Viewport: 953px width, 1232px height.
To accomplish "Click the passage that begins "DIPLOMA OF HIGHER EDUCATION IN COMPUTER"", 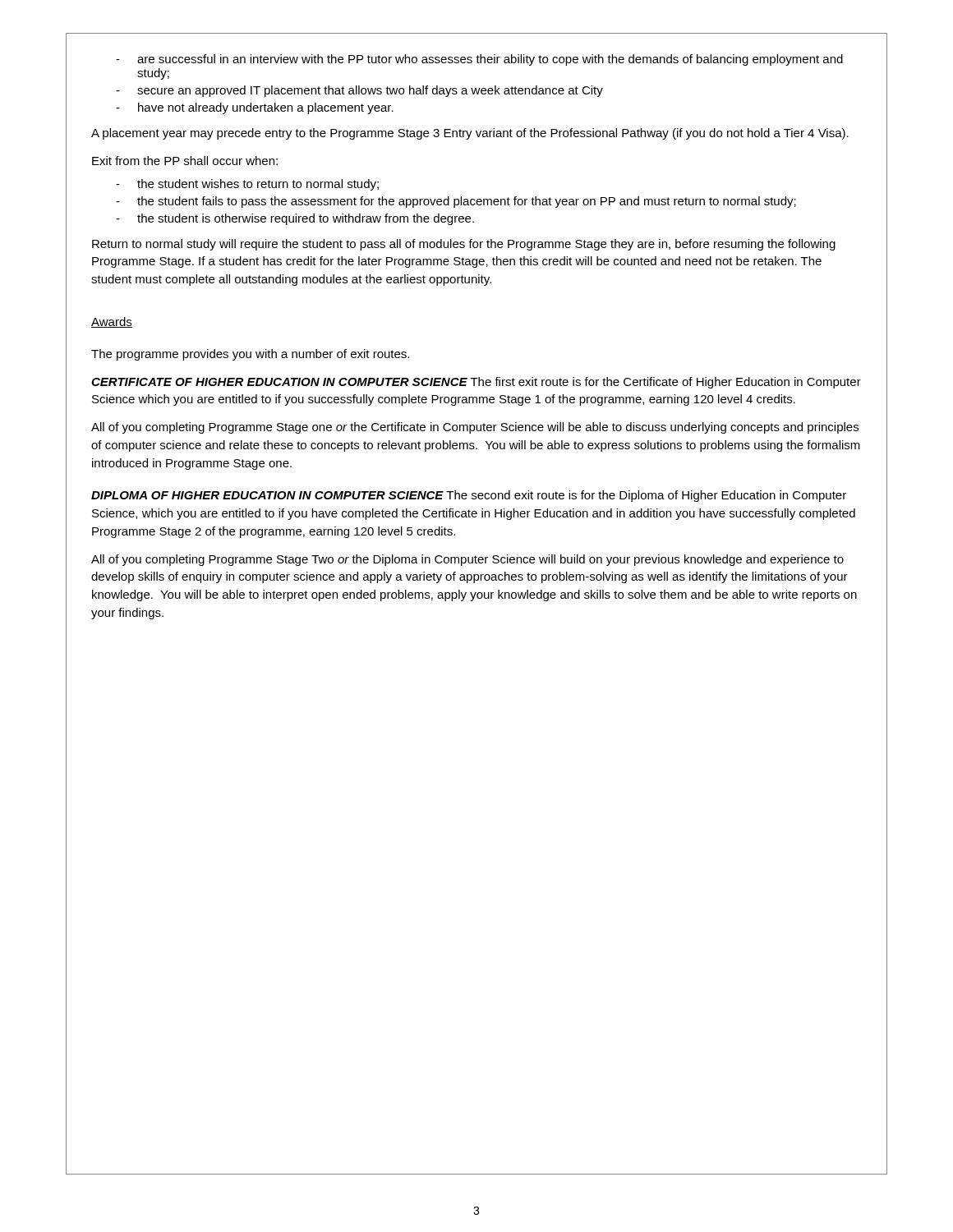I will pyautogui.click(x=473, y=513).
